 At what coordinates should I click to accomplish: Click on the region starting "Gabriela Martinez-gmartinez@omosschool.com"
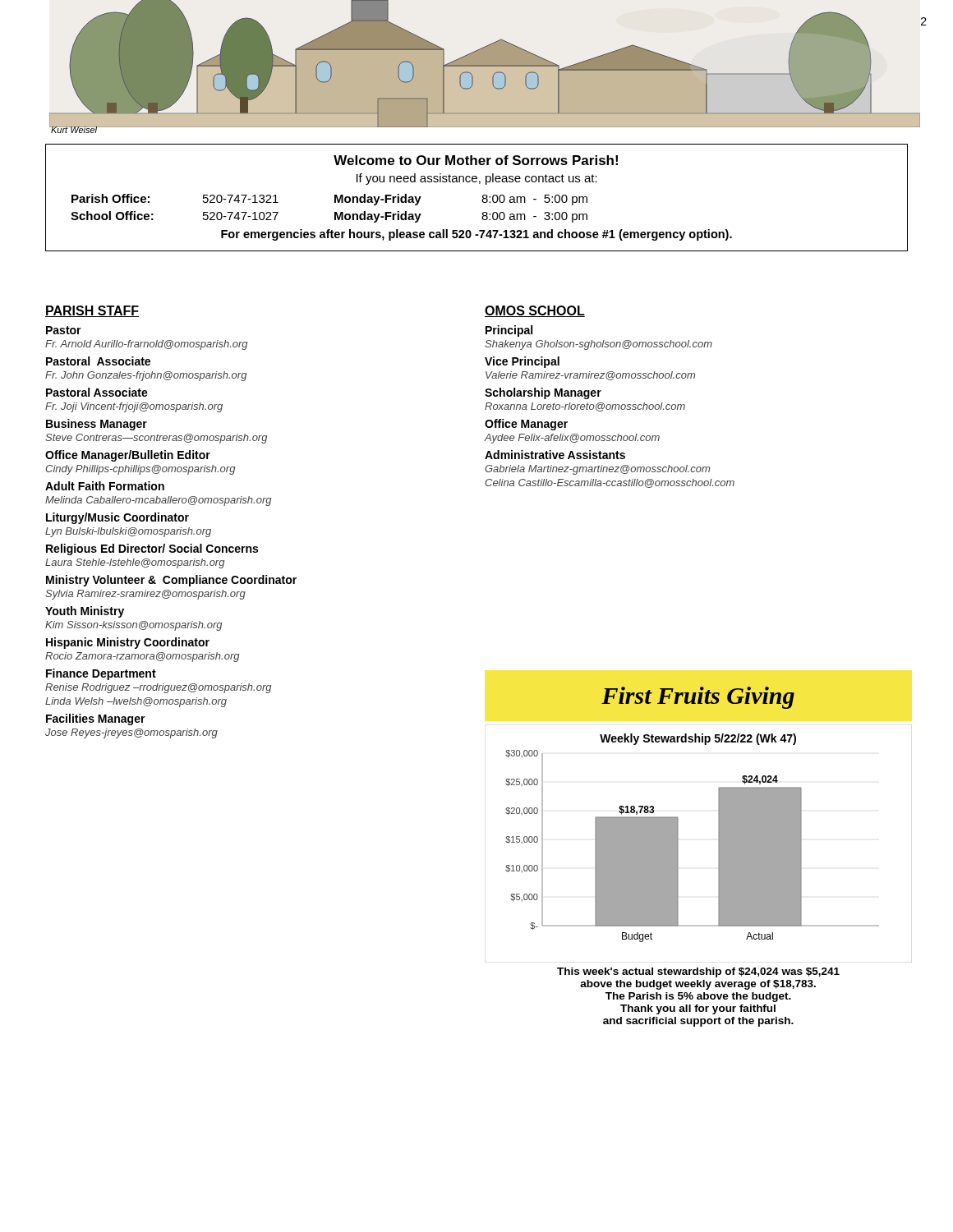pyautogui.click(x=598, y=469)
